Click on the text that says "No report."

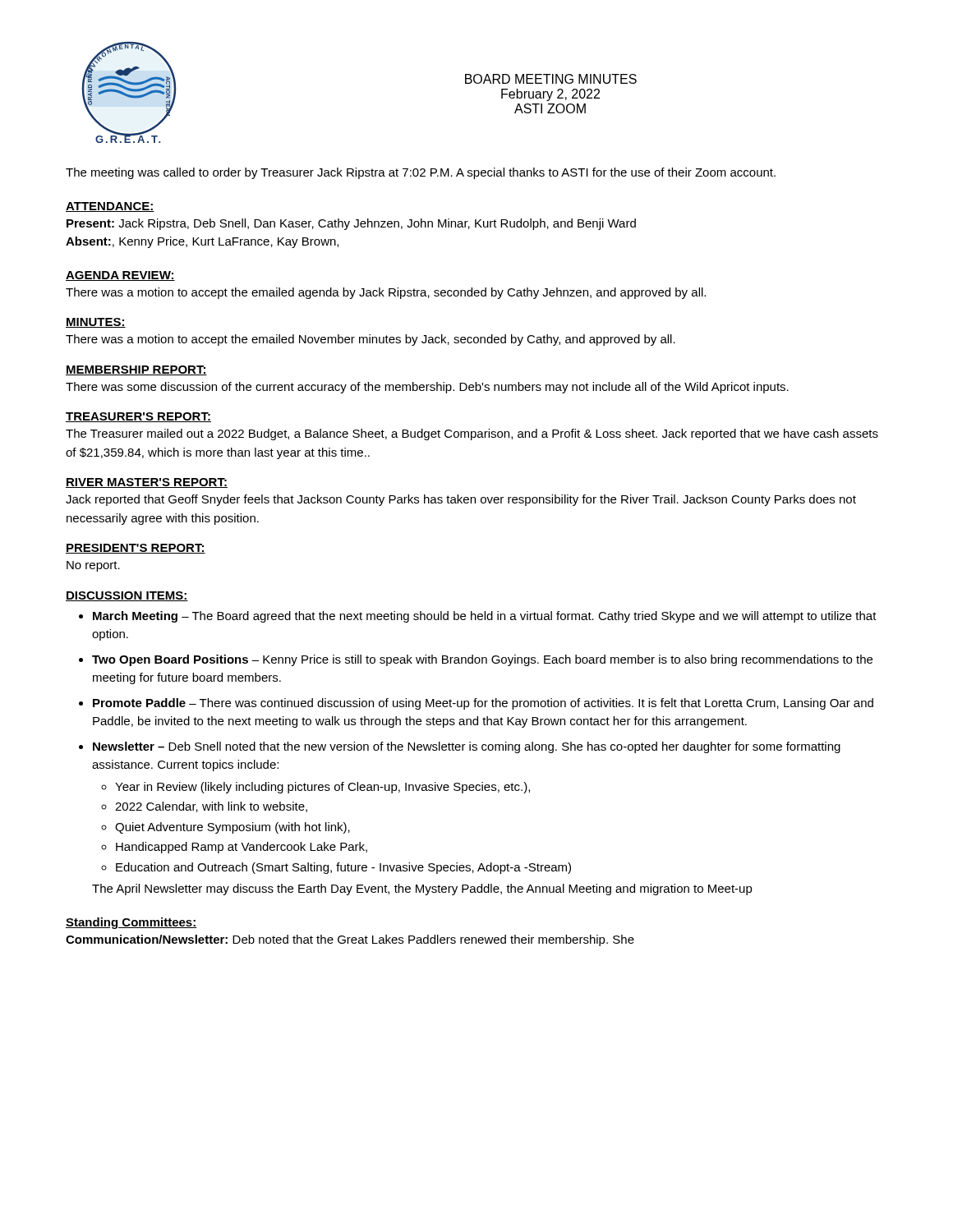93,565
